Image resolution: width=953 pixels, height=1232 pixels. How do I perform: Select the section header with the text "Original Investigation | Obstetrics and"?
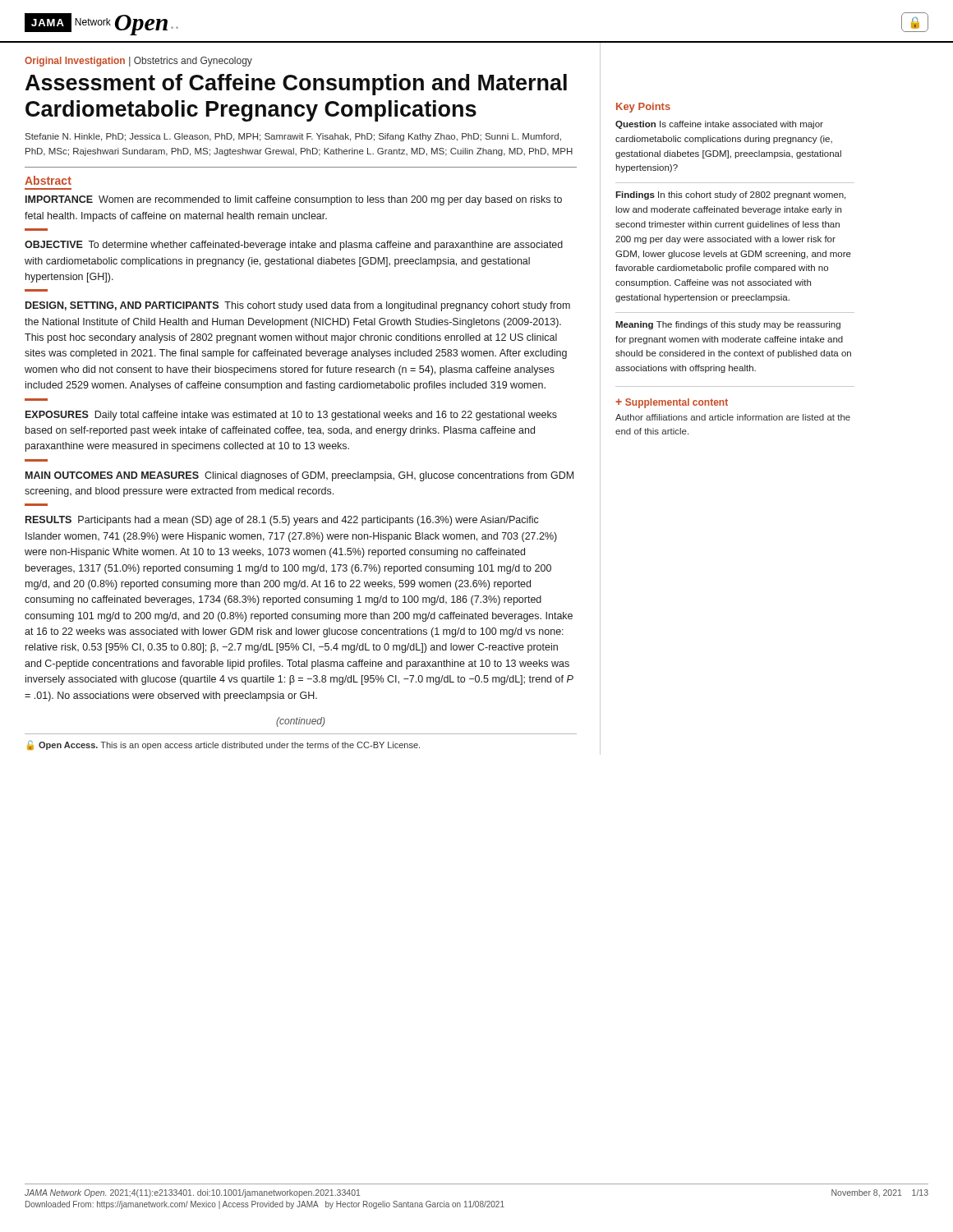(x=138, y=60)
